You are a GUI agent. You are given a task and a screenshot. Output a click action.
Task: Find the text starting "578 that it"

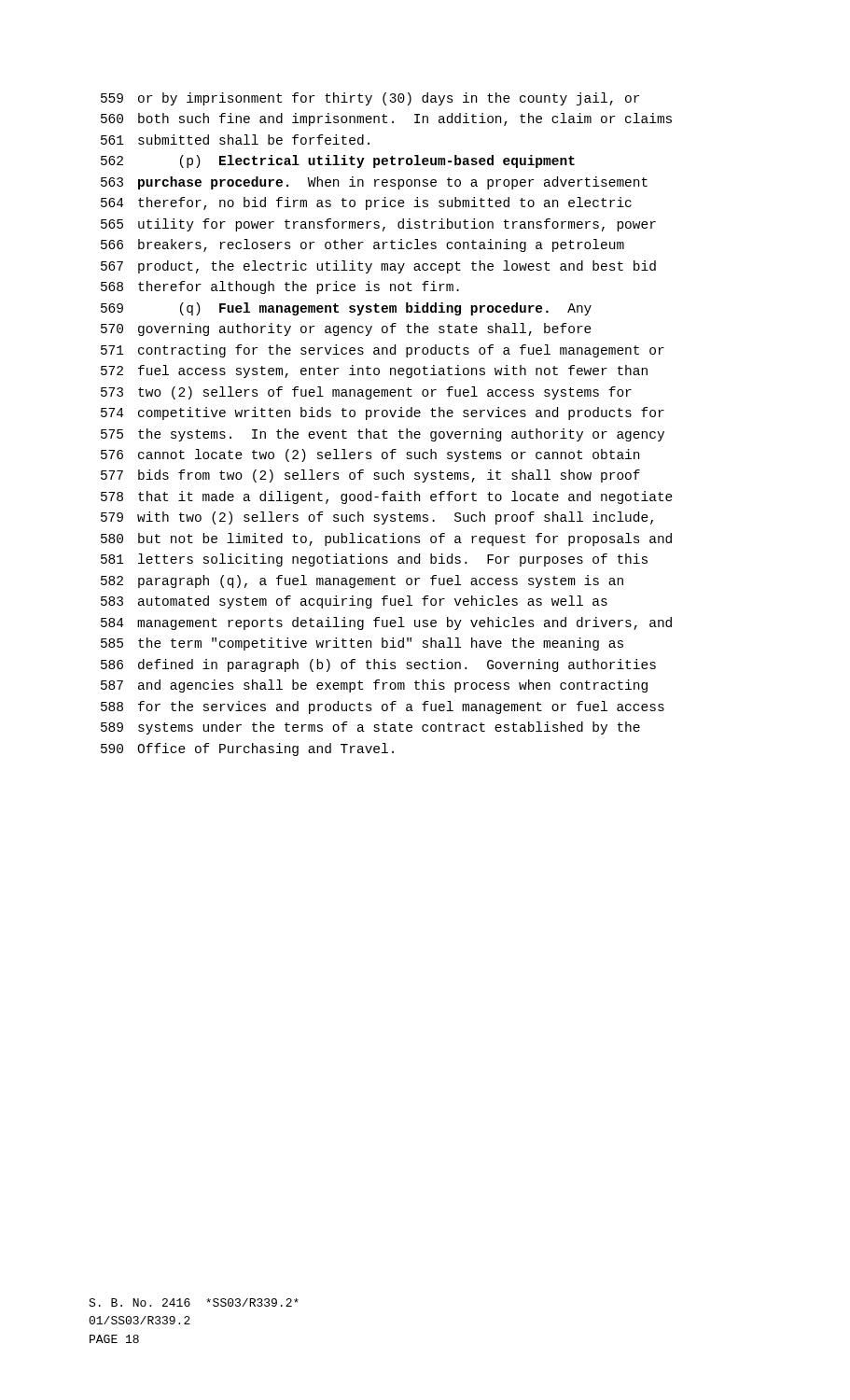434,498
